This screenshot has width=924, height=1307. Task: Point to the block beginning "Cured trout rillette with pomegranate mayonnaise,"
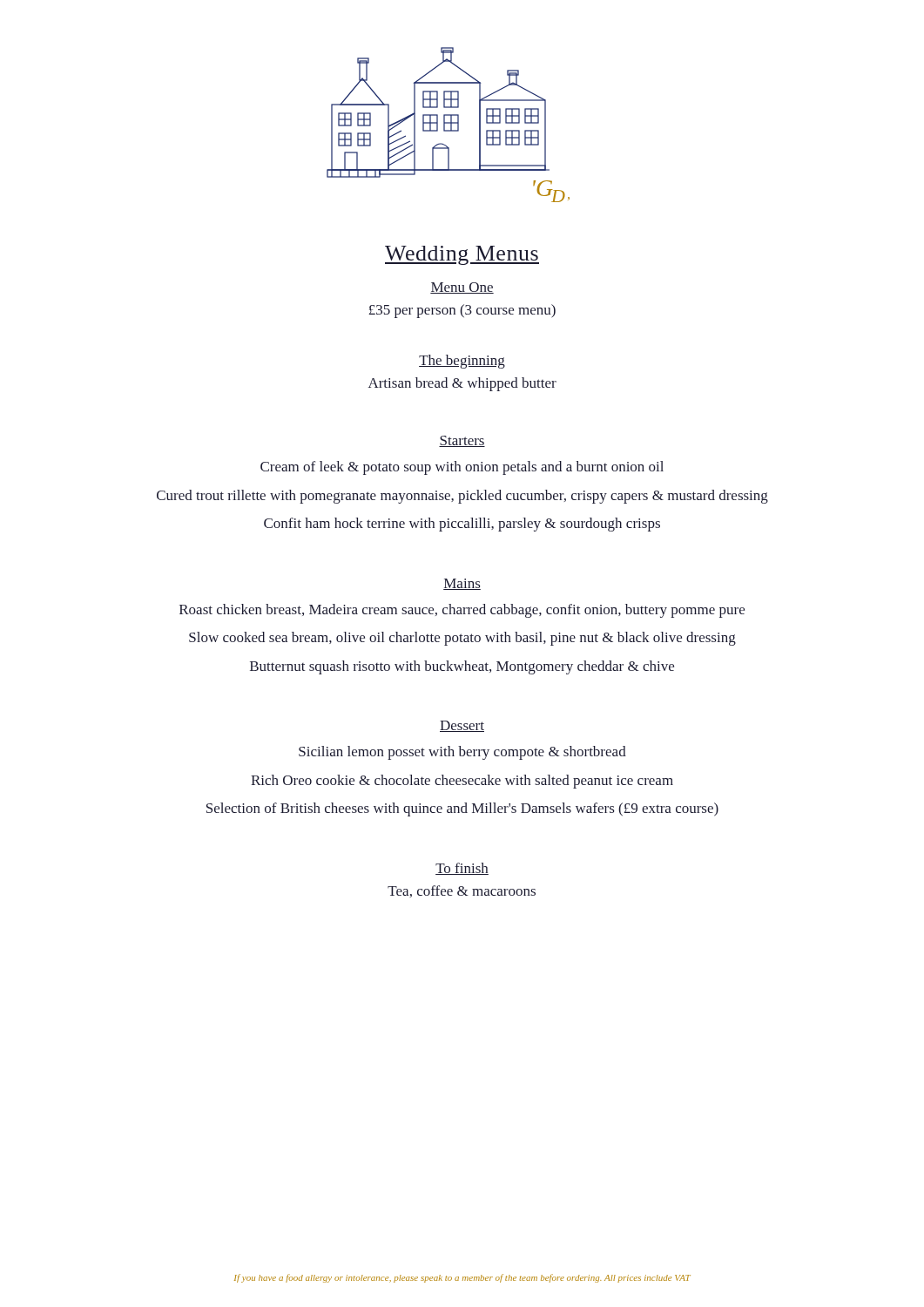[x=462, y=495]
